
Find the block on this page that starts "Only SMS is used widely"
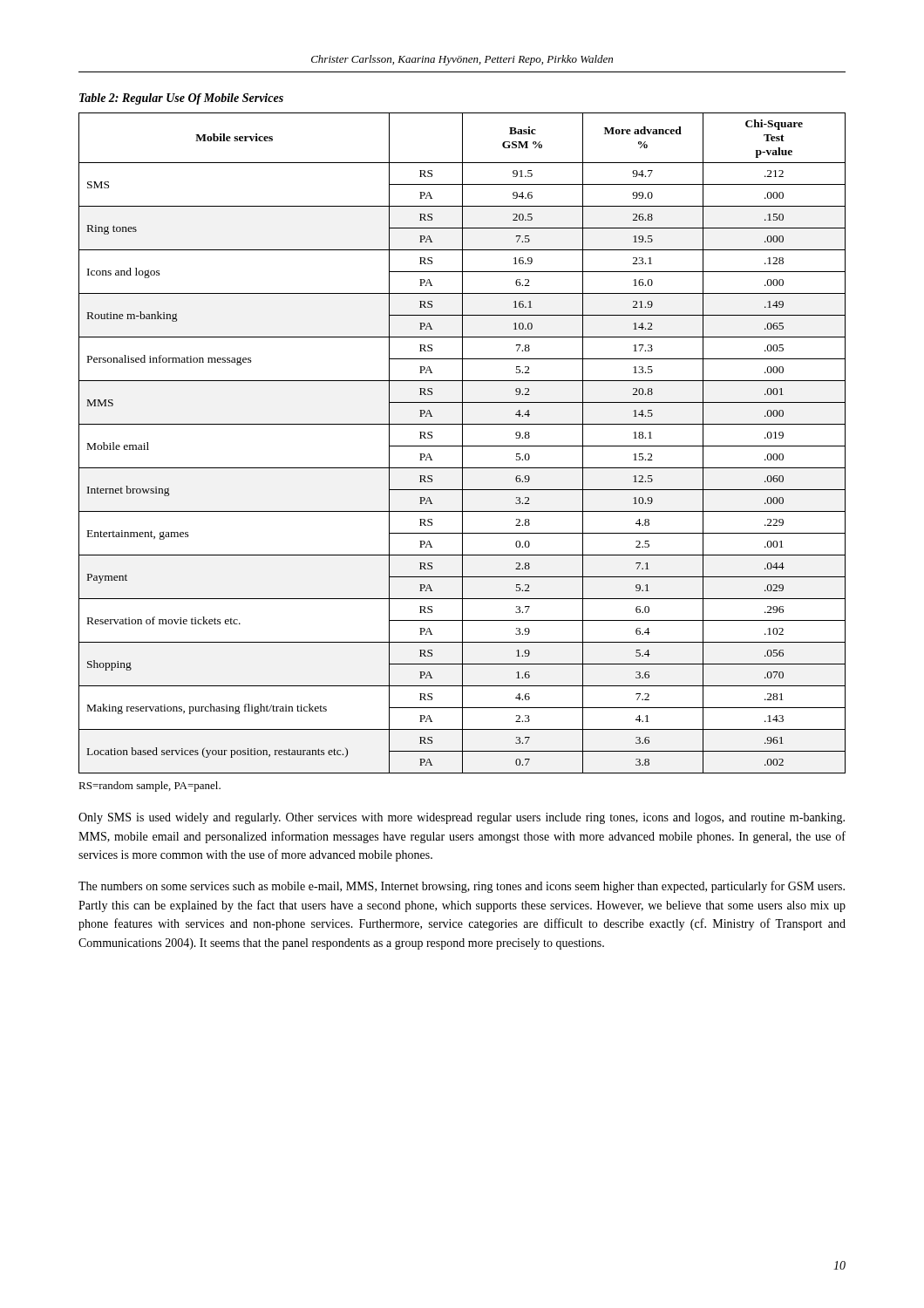(x=462, y=836)
